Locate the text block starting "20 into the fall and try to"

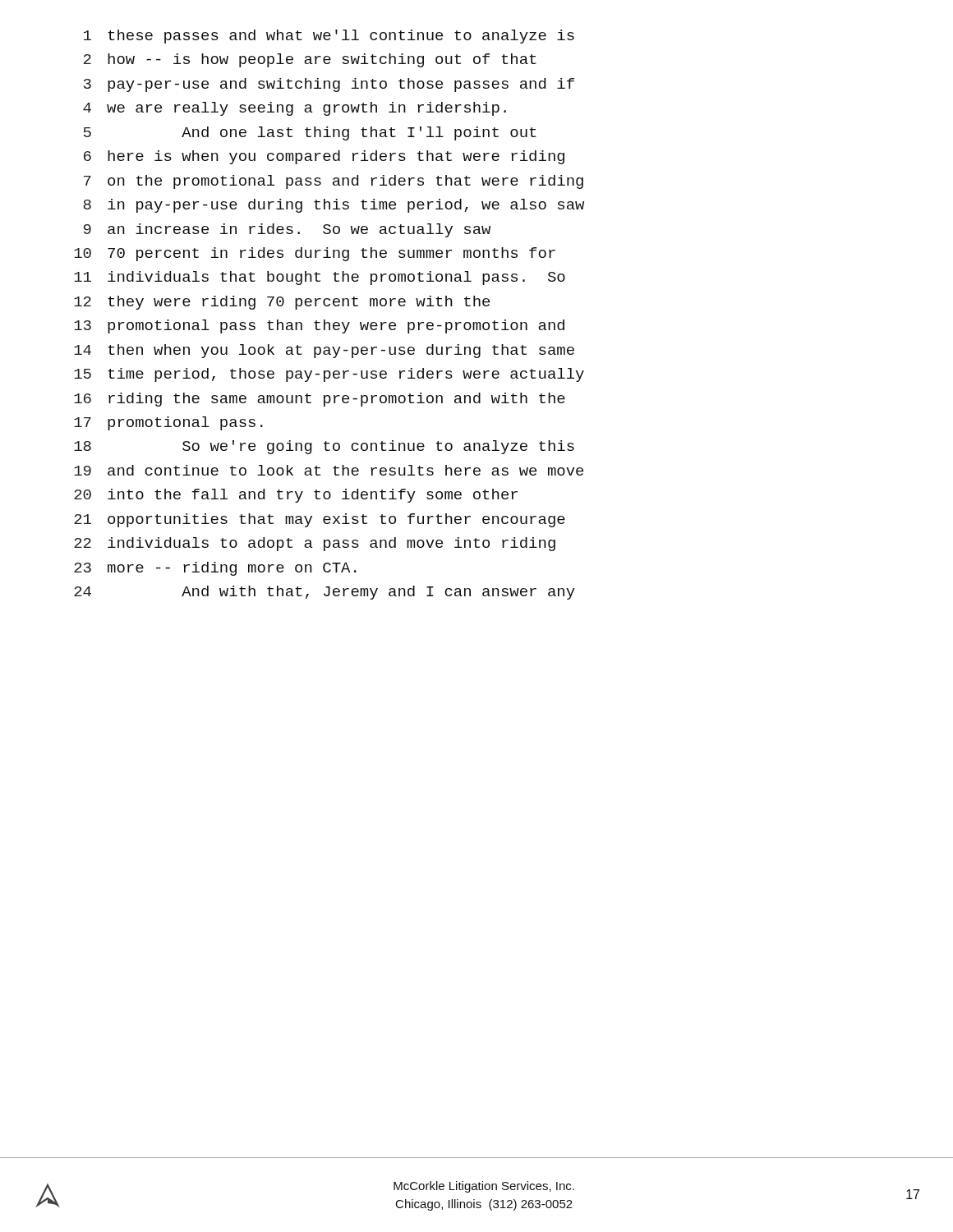coord(476,496)
